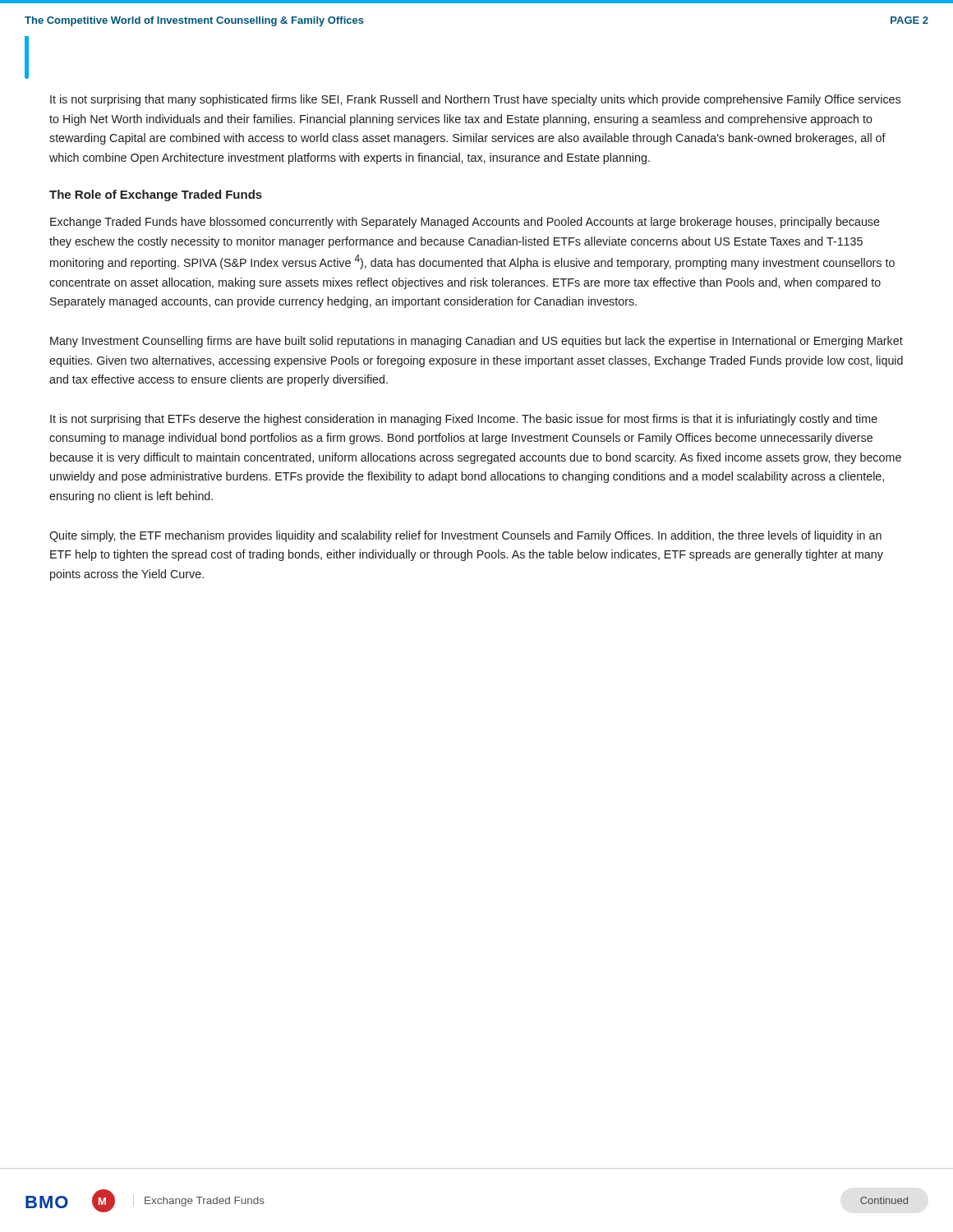Click on the text block starting "The Role of Exchange Traded Funds"

[x=156, y=194]
